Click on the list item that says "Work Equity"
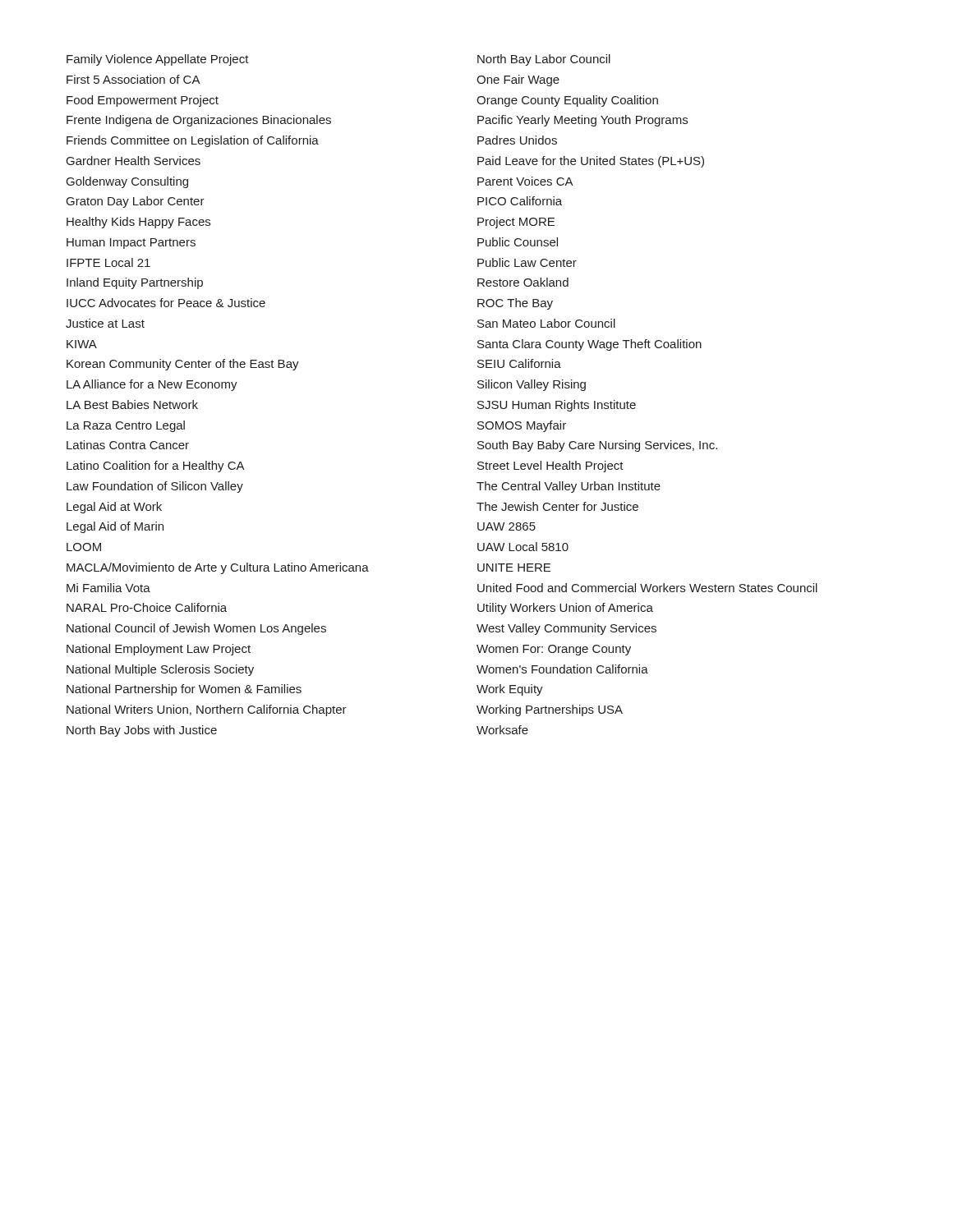 [510, 689]
